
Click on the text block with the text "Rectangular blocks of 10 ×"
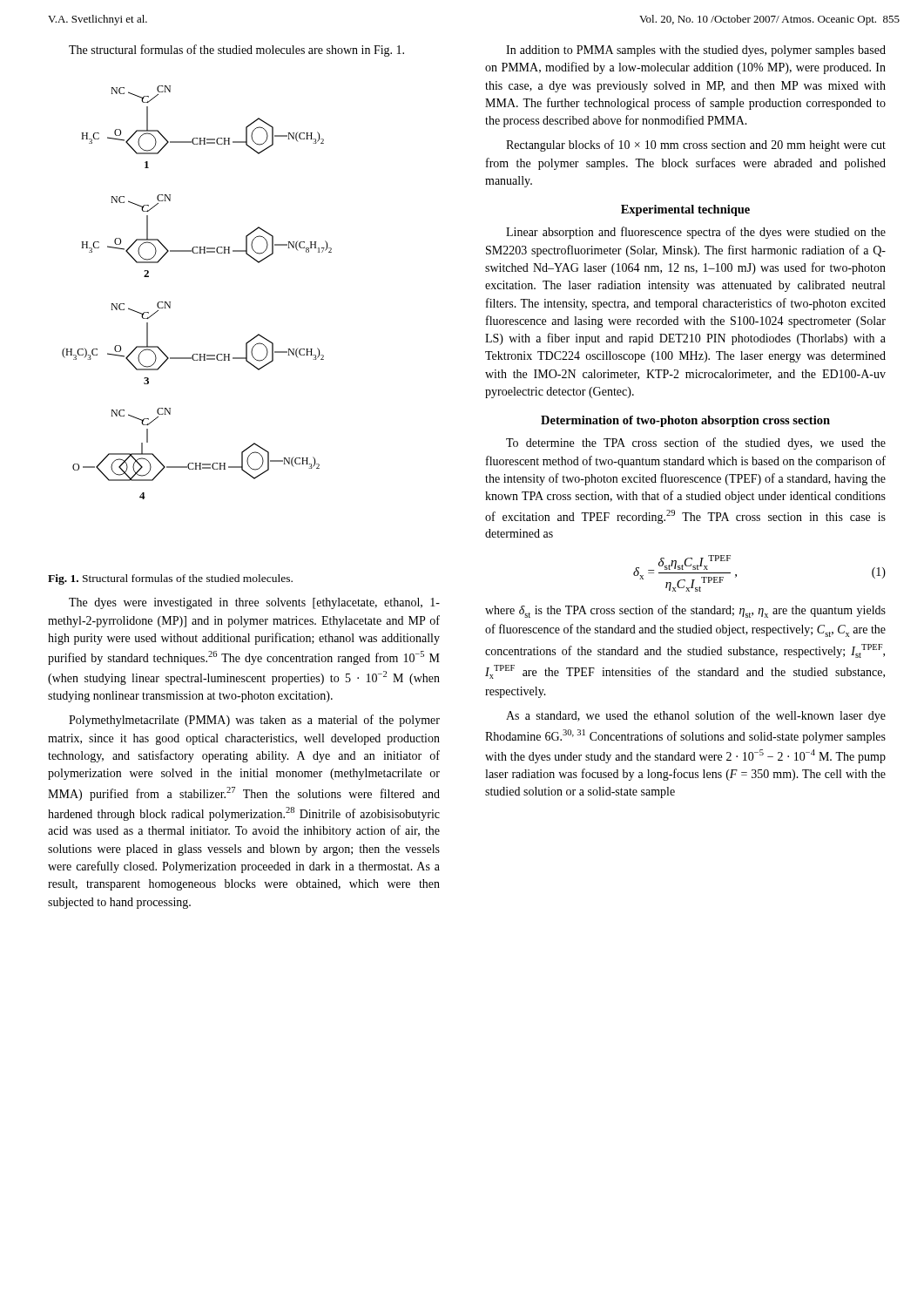pyautogui.click(x=685, y=163)
